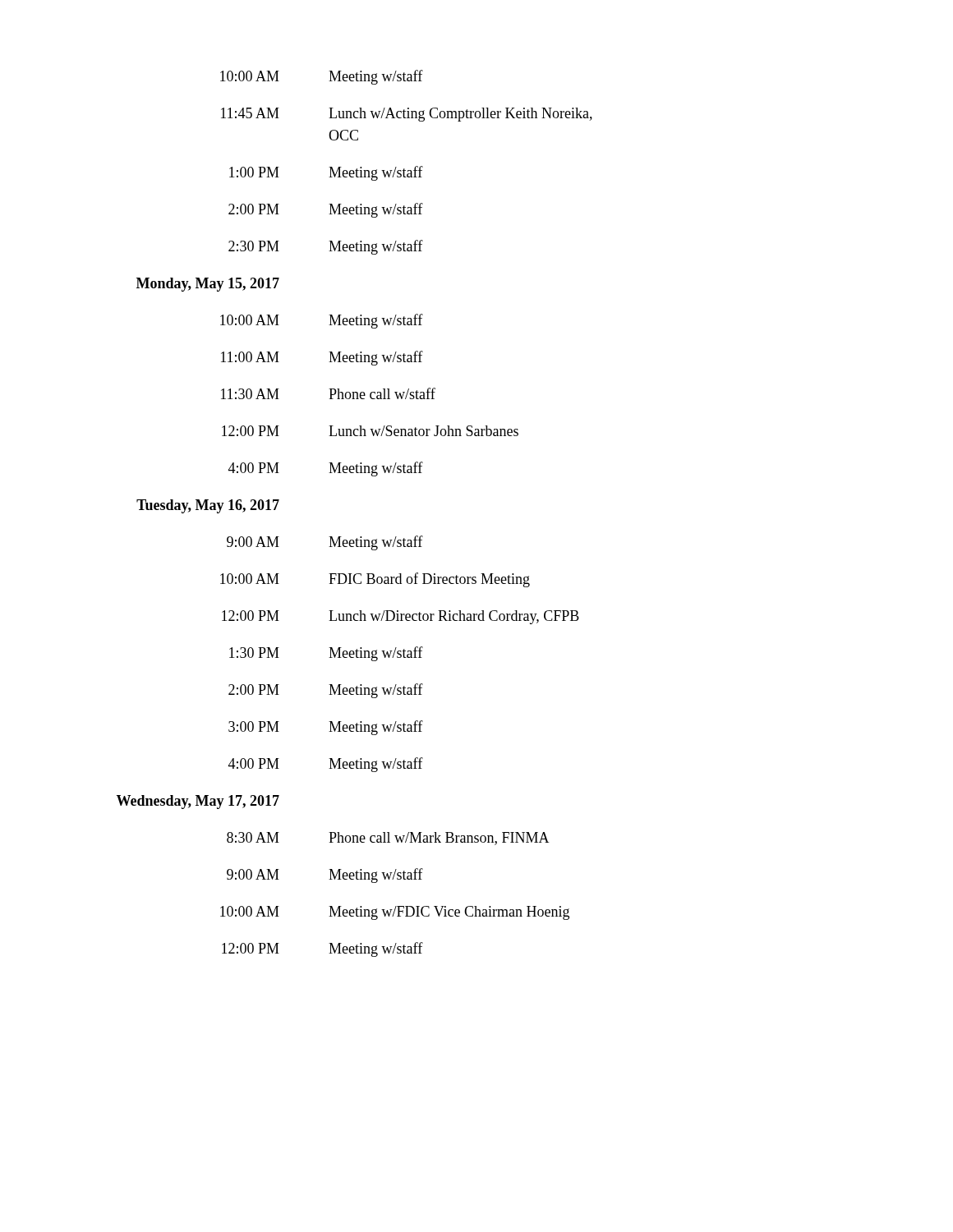This screenshot has height=1232, width=953.
Task: Find the block starting "1:30 PM Meeting w/staff"
Action: click(x=249, y=653)
